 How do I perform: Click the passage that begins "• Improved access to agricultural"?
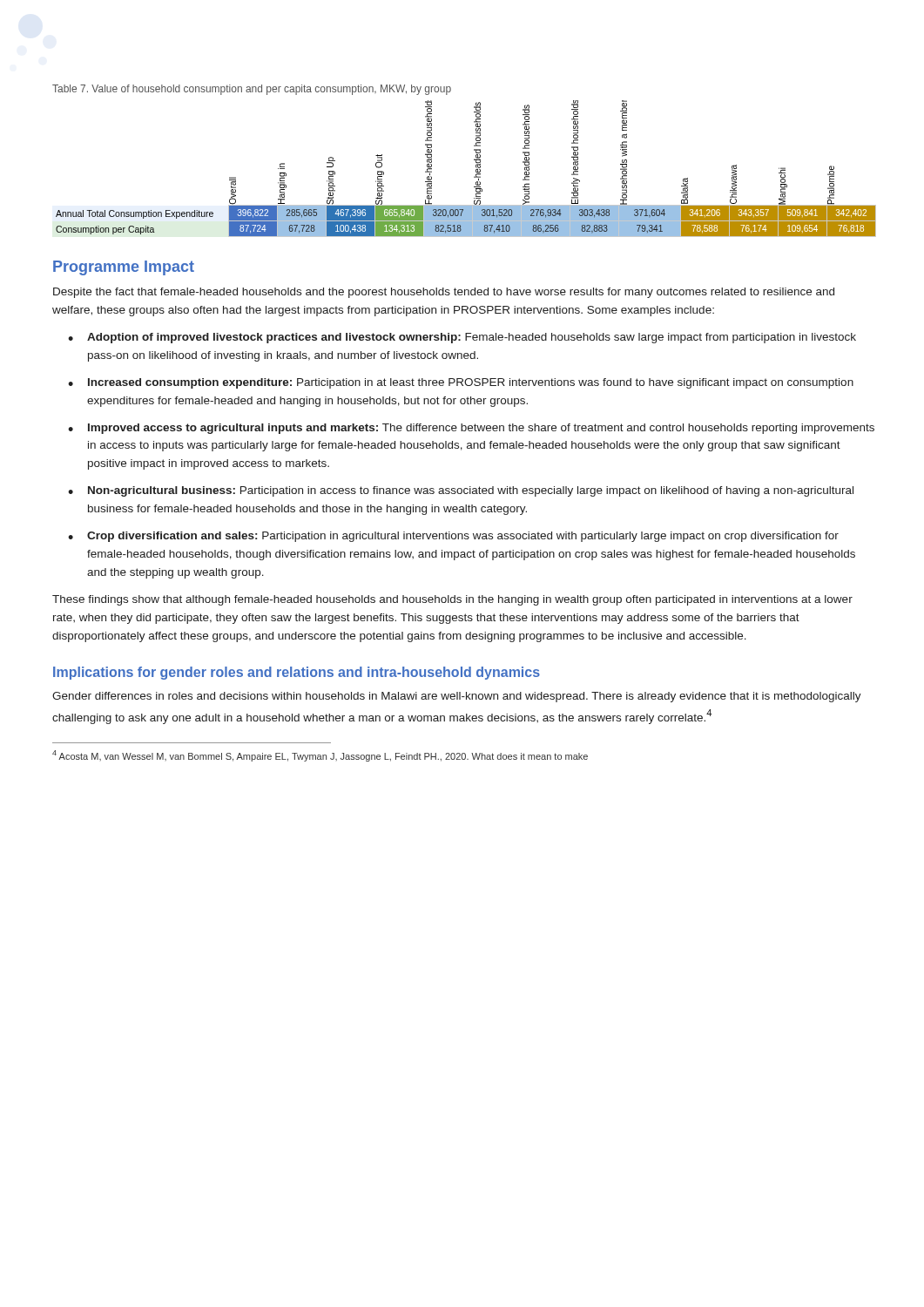[x=472, y=446]
